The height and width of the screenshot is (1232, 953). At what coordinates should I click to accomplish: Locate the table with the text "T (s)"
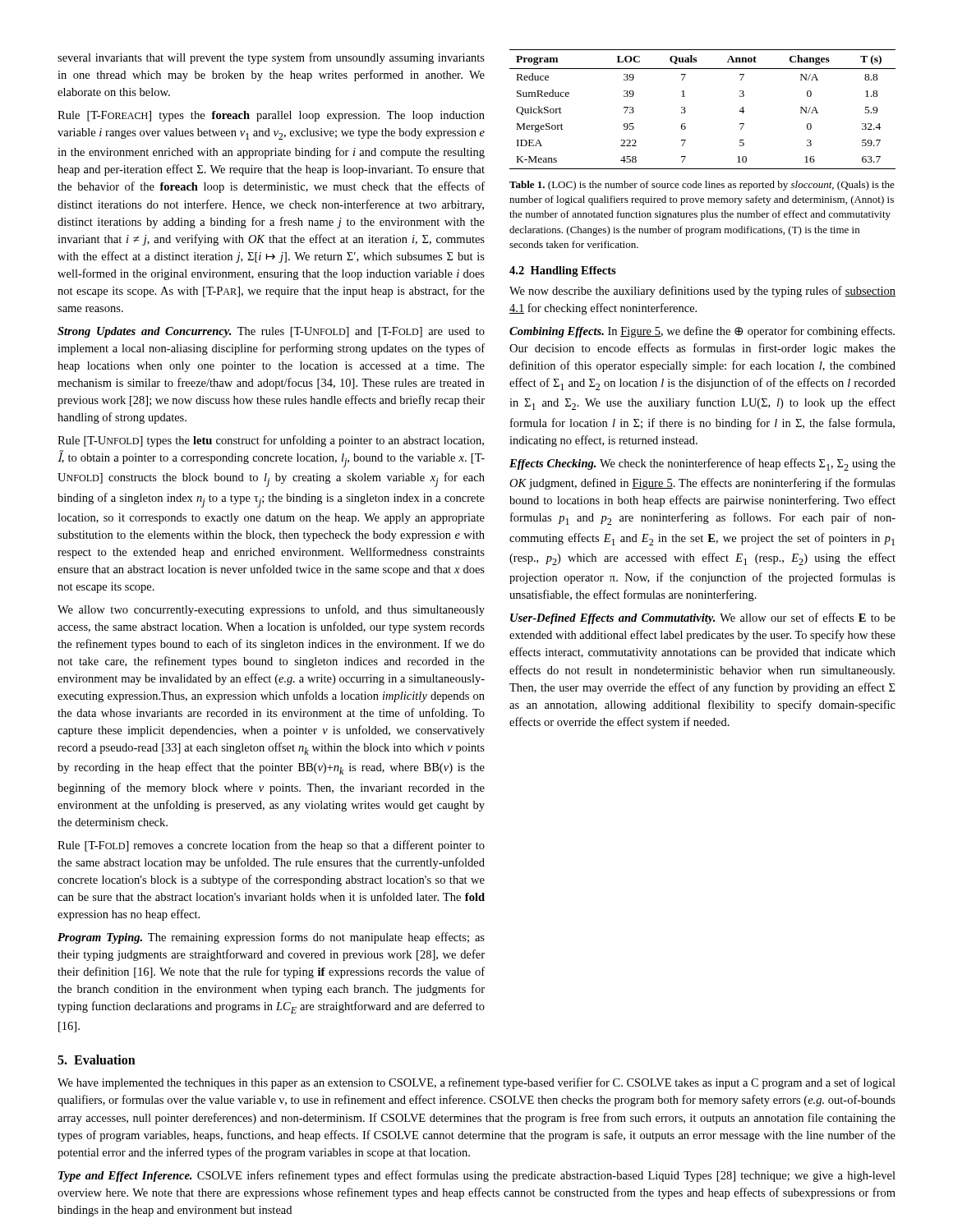702,109
